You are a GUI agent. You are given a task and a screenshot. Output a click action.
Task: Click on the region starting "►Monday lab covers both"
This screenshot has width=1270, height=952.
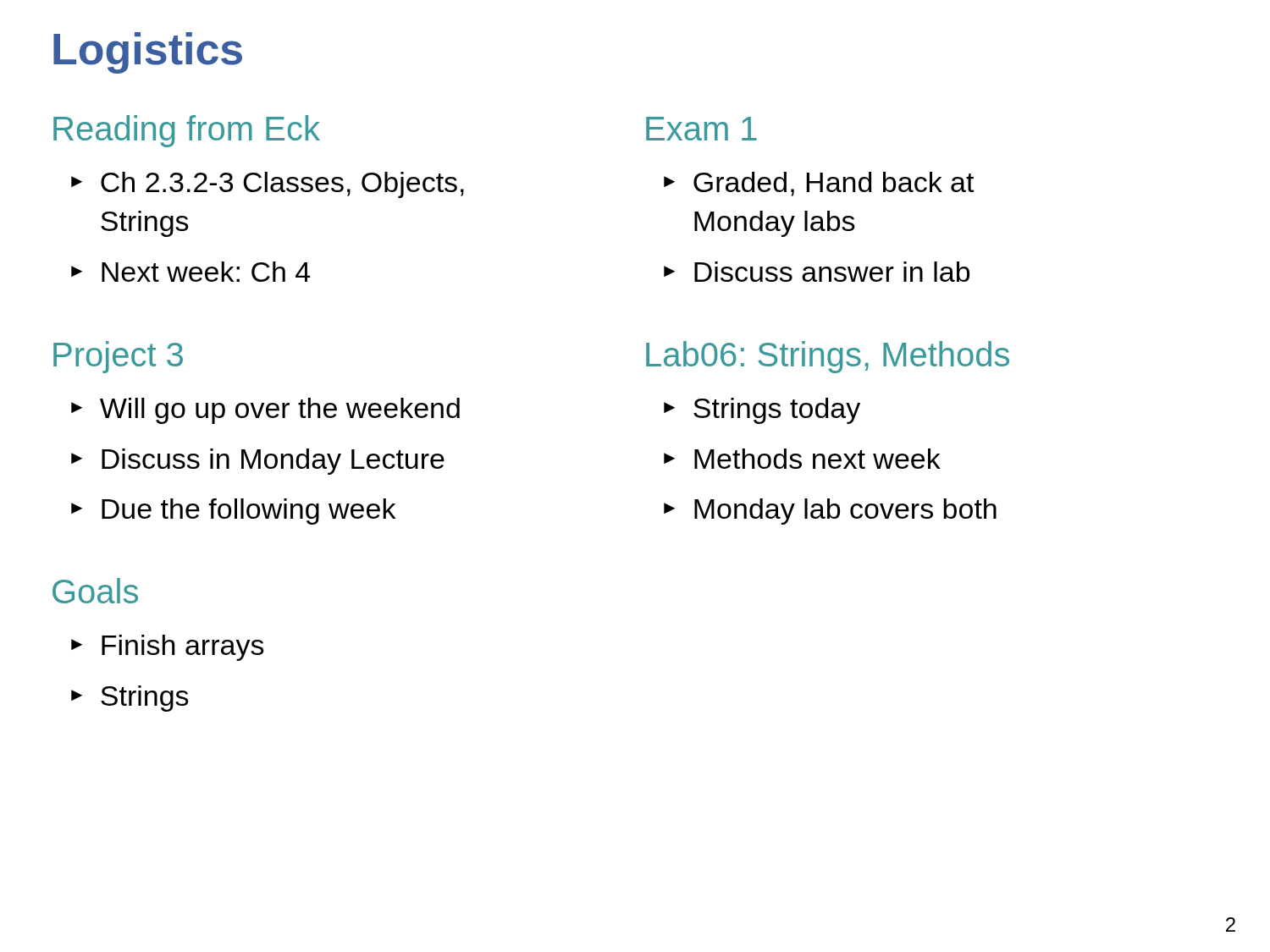click(x=829, y=510)
